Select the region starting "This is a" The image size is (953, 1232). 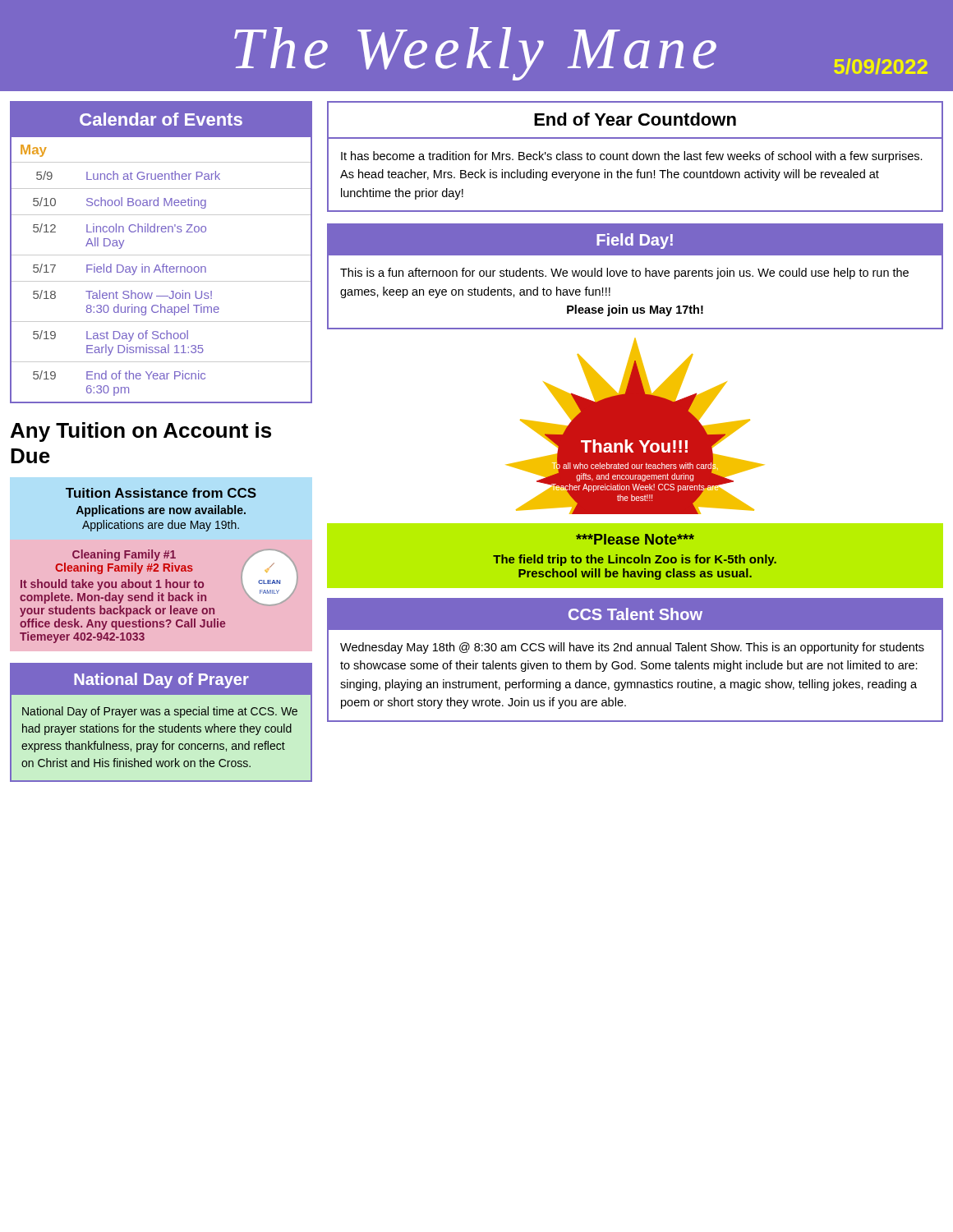pyautogui.click(x=624, y=274)
